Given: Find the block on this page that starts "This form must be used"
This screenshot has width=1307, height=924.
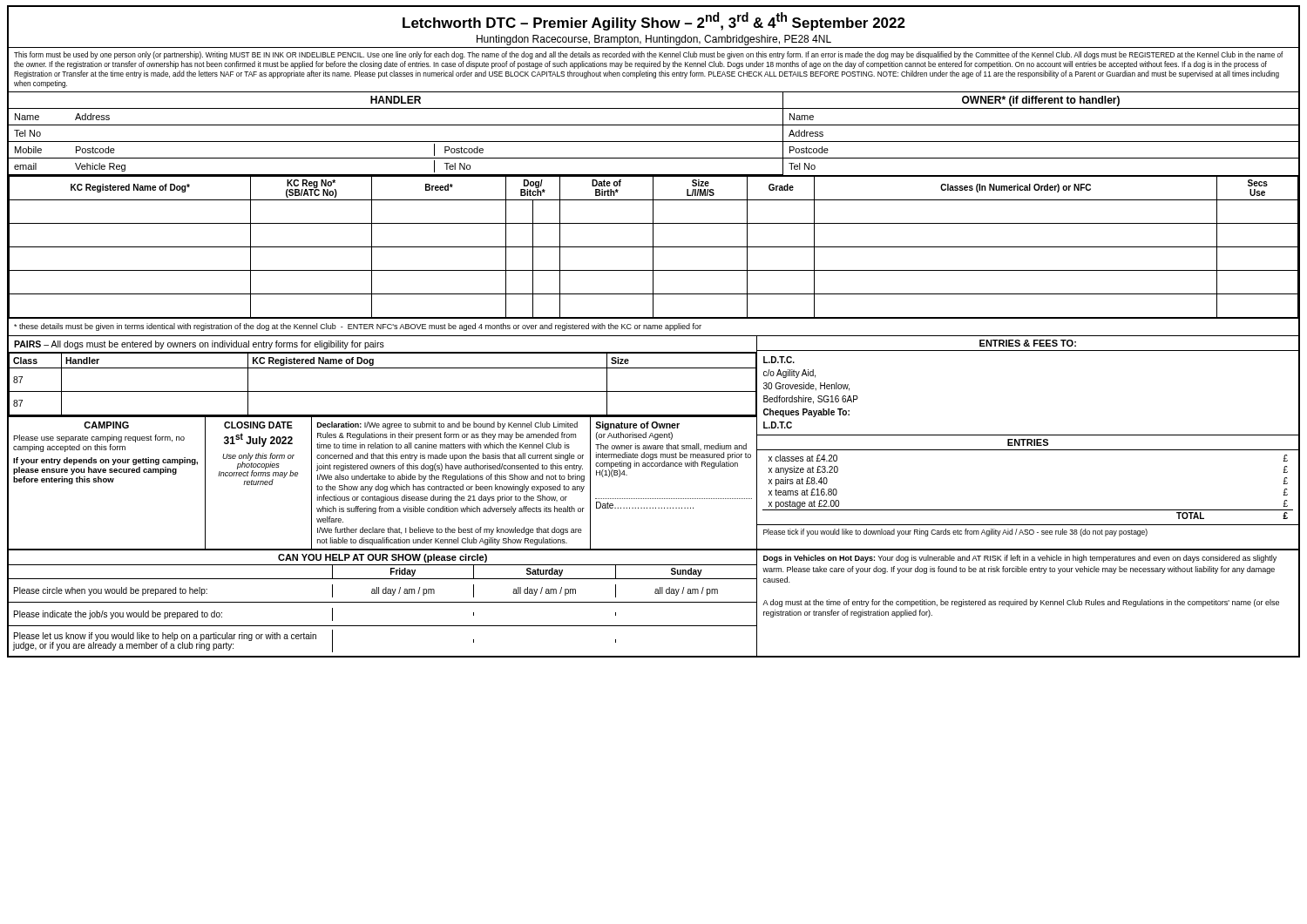Looking at the screenshot, I should (648, 69).
